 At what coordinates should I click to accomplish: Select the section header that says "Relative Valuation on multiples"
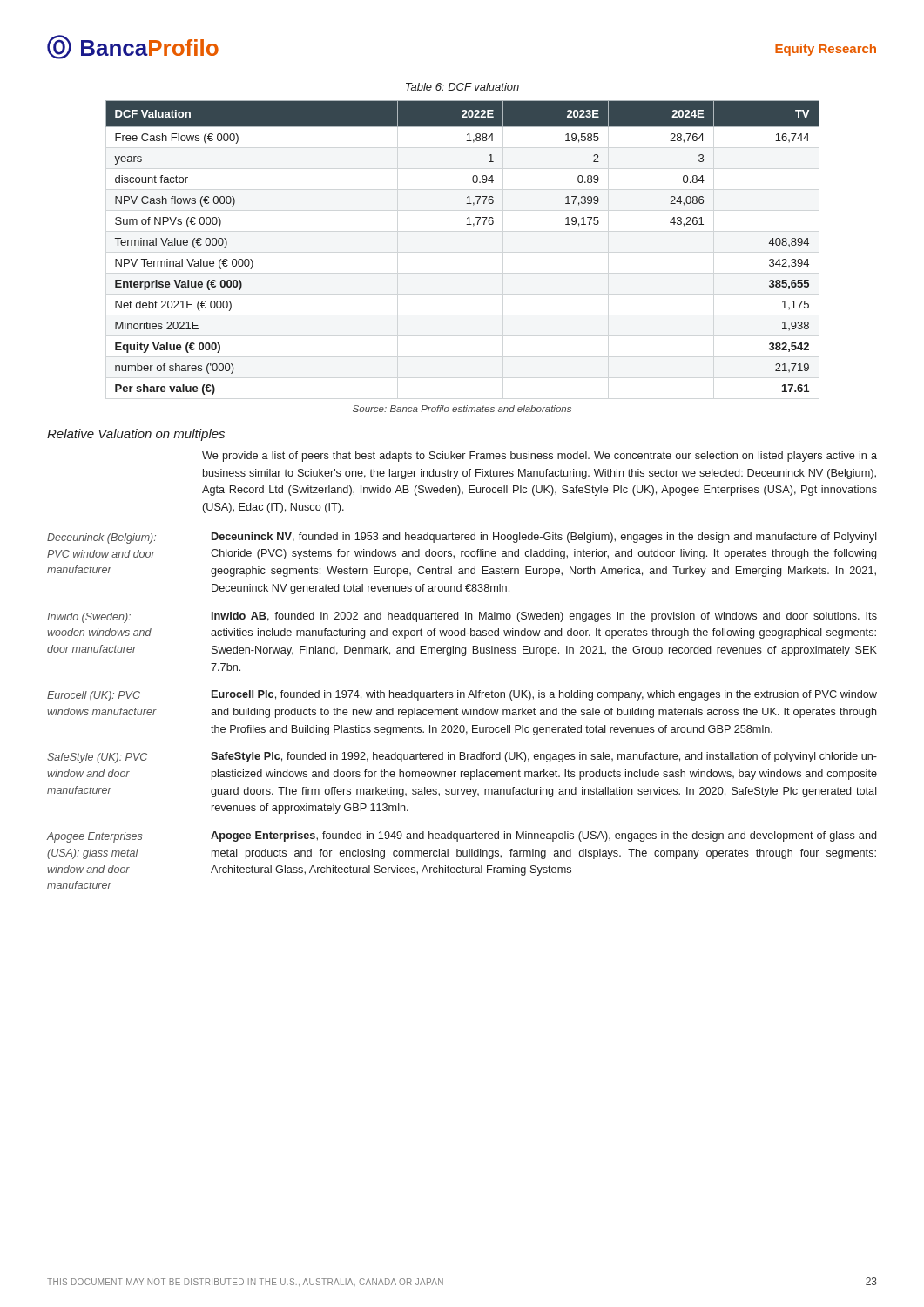click(136, 433)
